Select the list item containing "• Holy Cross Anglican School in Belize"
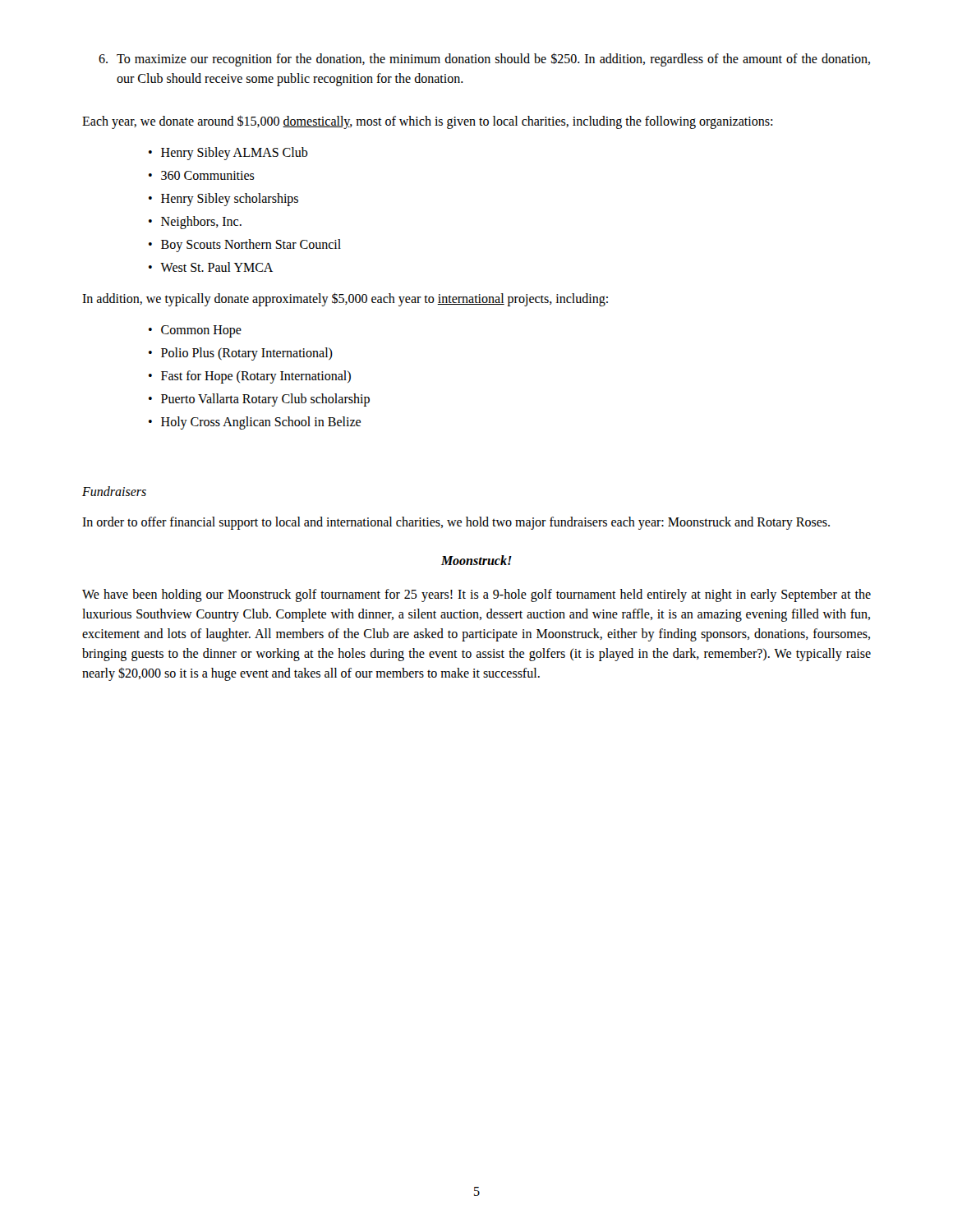The image size is (953, 1232). coord(255,422)
